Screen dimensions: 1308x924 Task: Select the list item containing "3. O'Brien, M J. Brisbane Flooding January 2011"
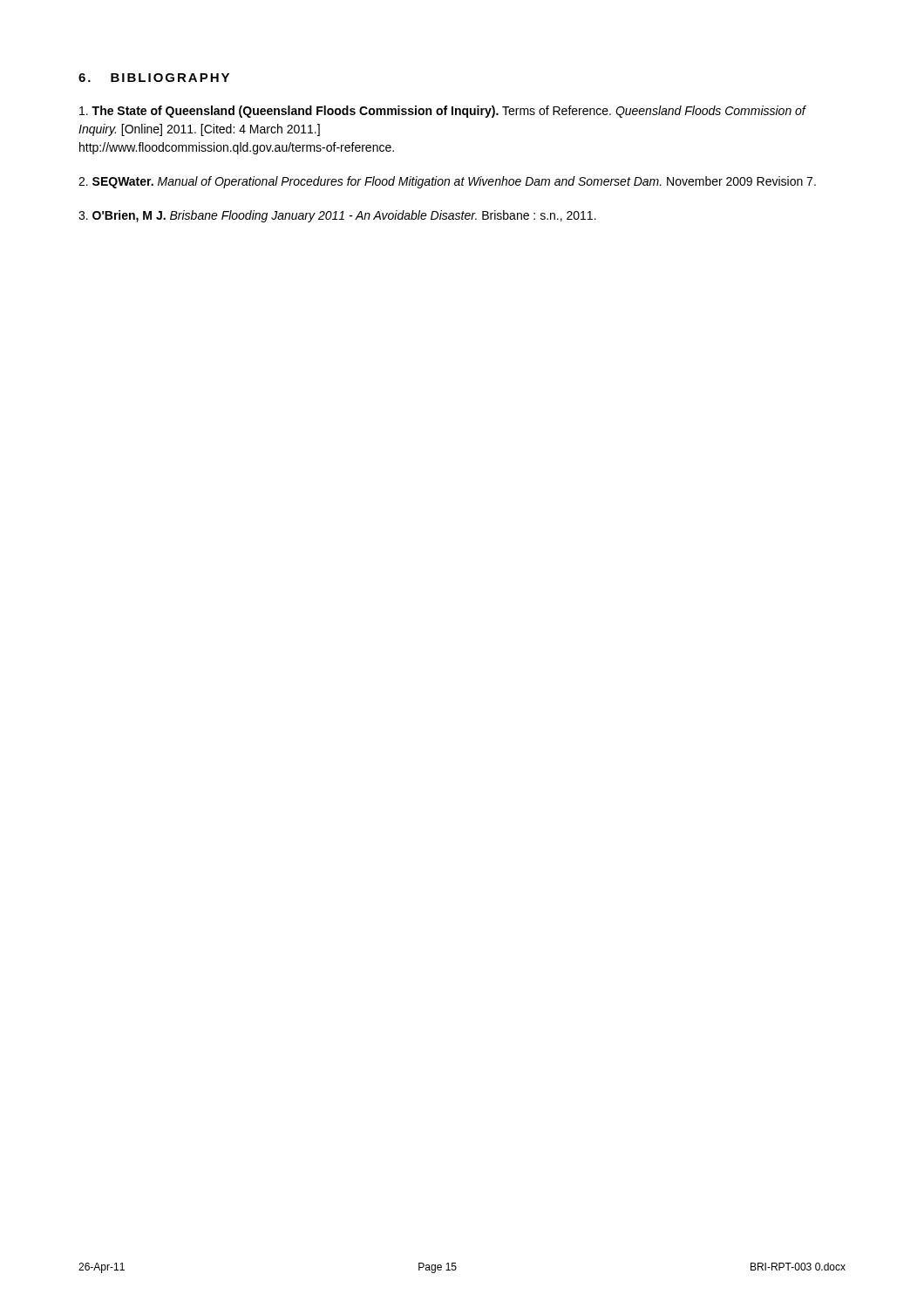pyautogui.click(x=338, y=215)
